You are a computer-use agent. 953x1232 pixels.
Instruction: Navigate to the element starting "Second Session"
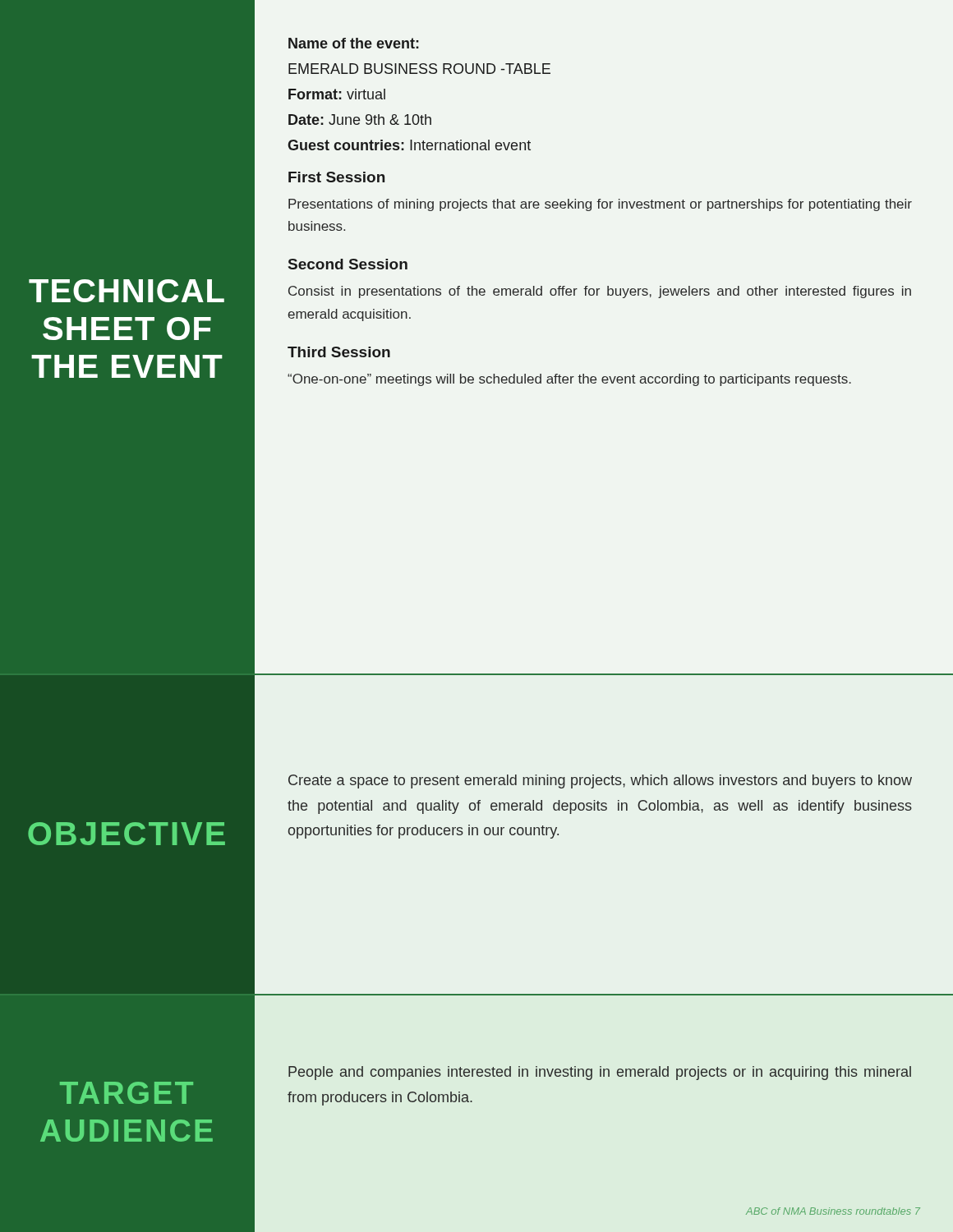coord(348,264)
